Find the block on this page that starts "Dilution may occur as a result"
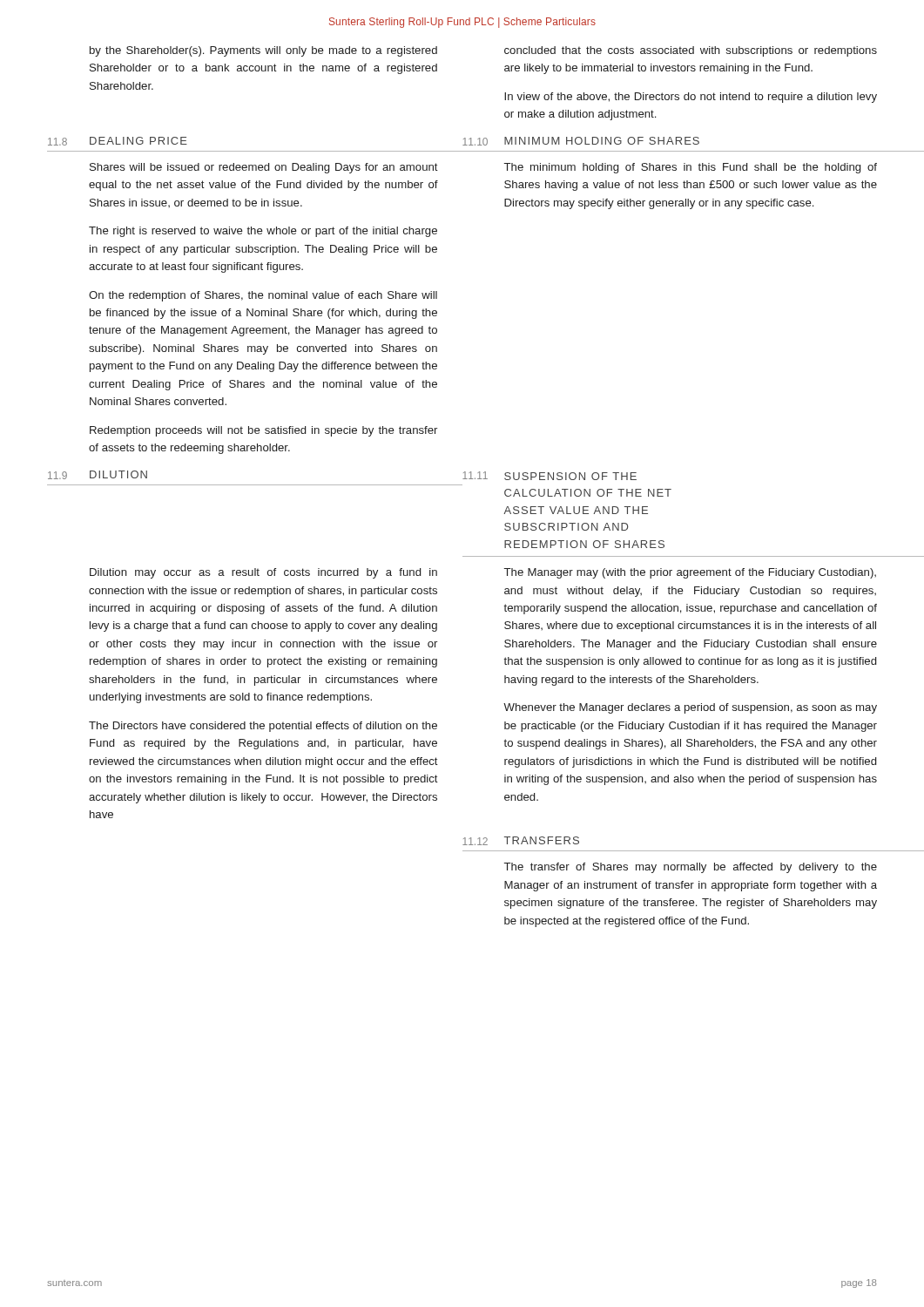924x1307 pixels. (263, 634)
